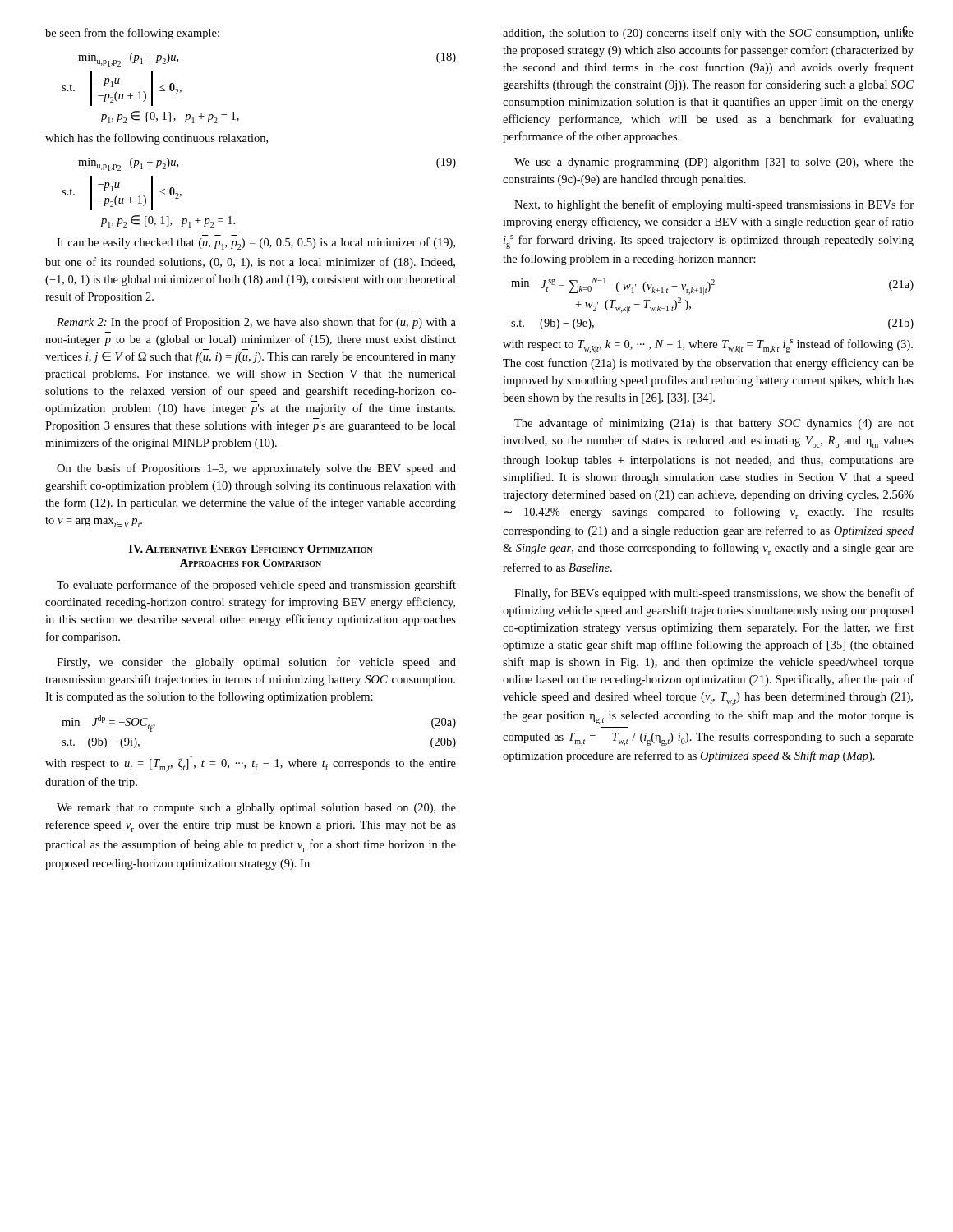
Task: Click on the text block that says "It can be easily"
Action: pos(251,269)
